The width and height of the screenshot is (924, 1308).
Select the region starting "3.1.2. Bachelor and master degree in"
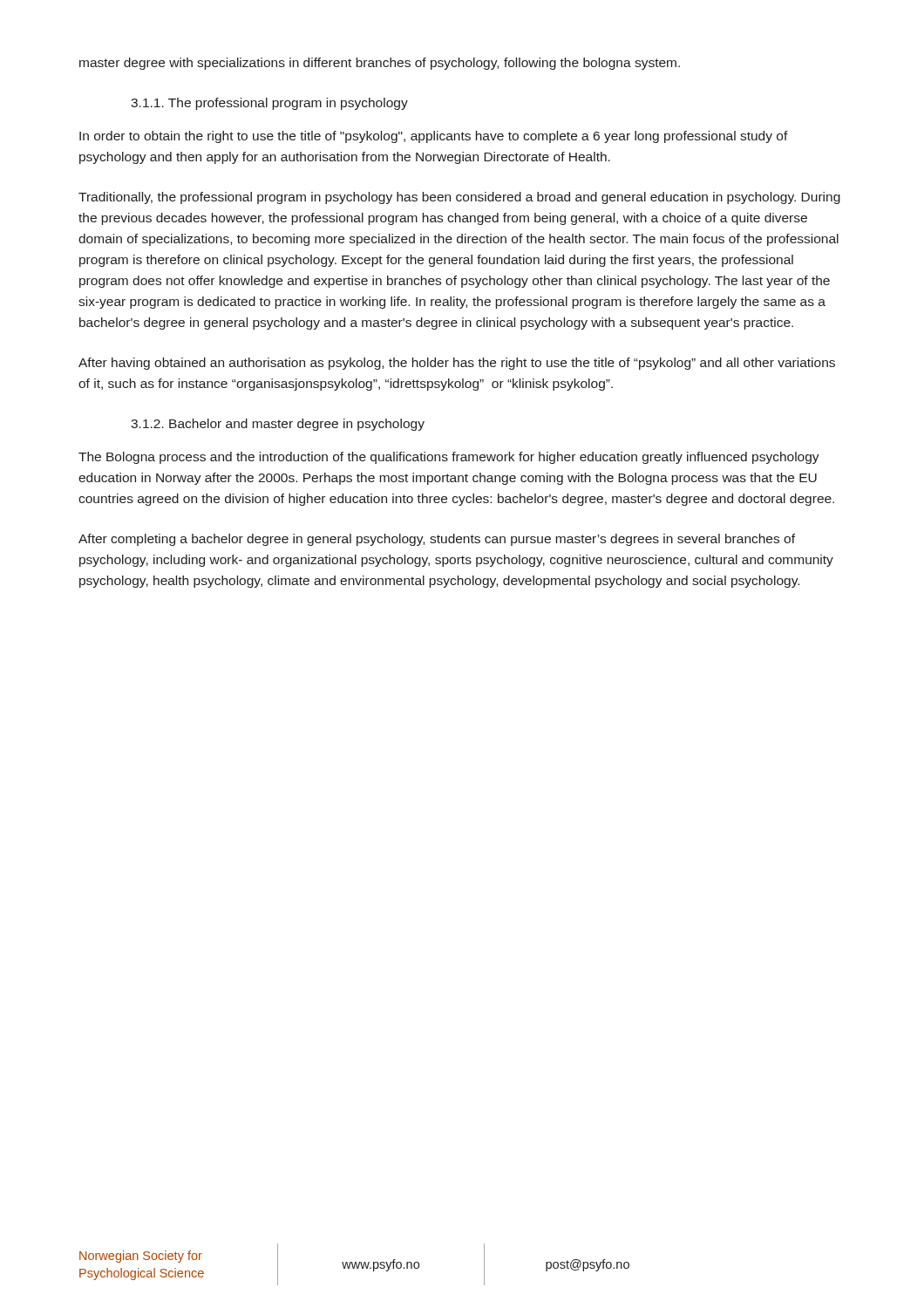278,424
